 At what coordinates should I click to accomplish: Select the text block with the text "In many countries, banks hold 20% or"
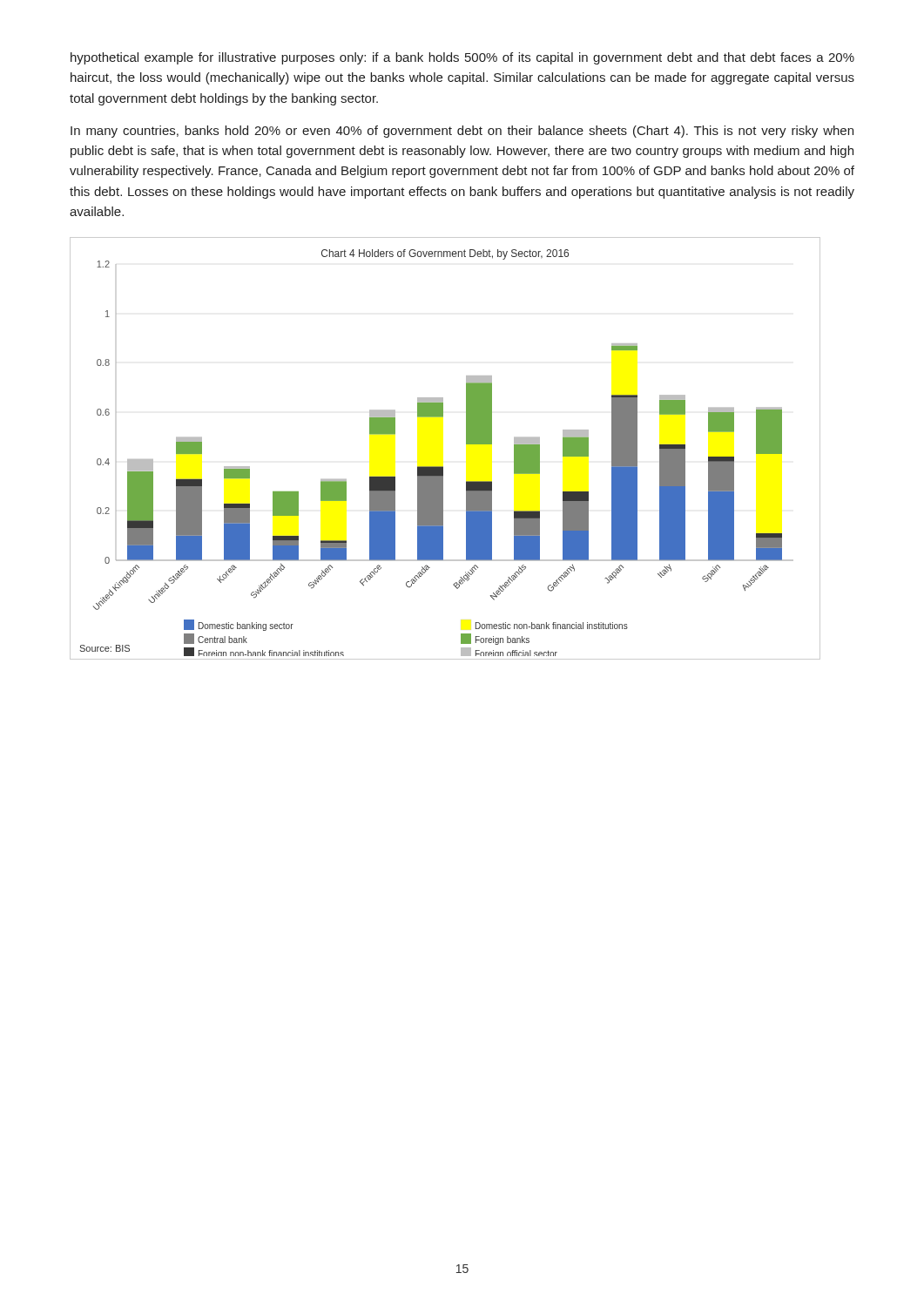(x=462, y=171)
